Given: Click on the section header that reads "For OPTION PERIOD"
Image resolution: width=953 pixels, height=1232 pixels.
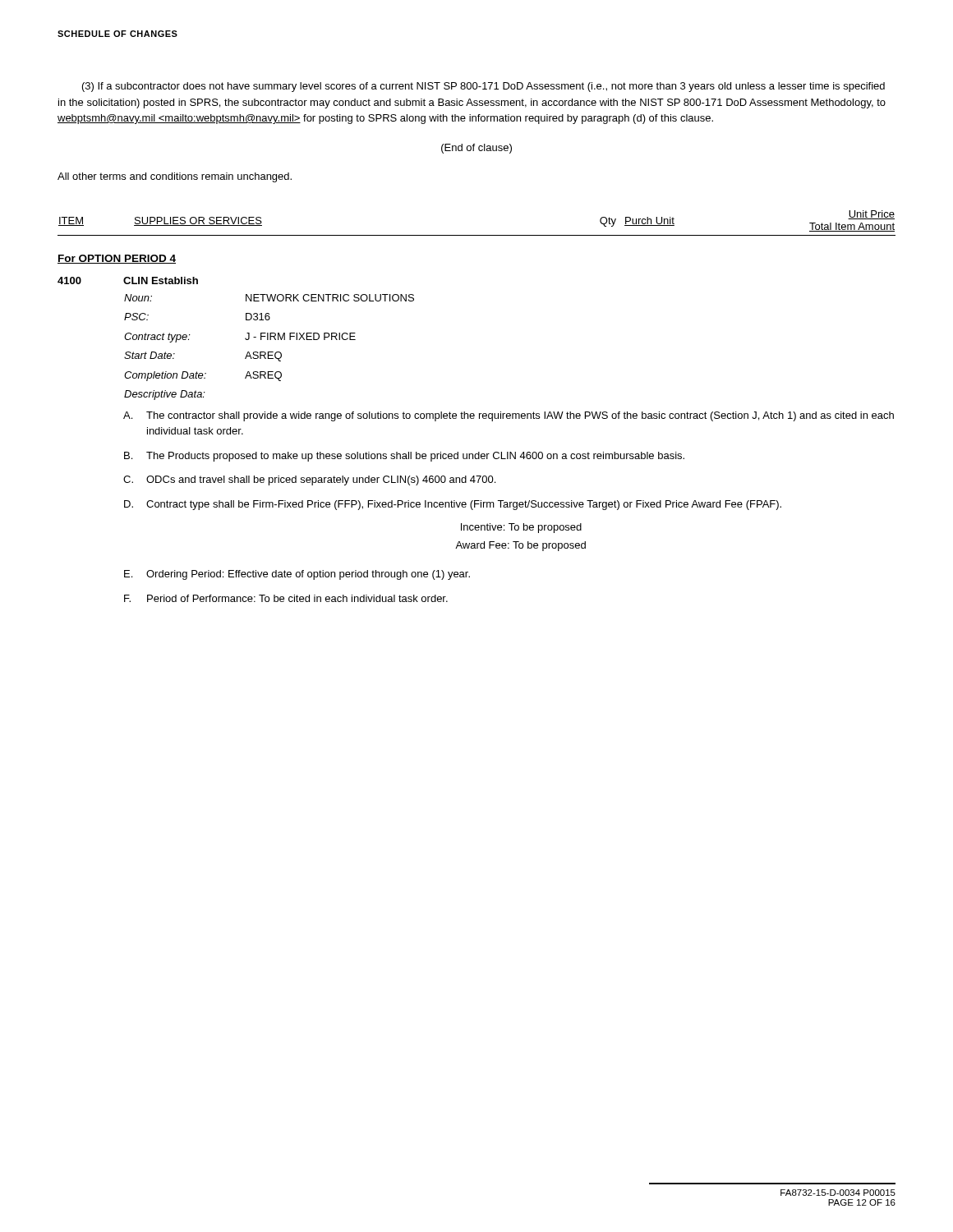Looking at the screenshot, I should coord(117,258).
